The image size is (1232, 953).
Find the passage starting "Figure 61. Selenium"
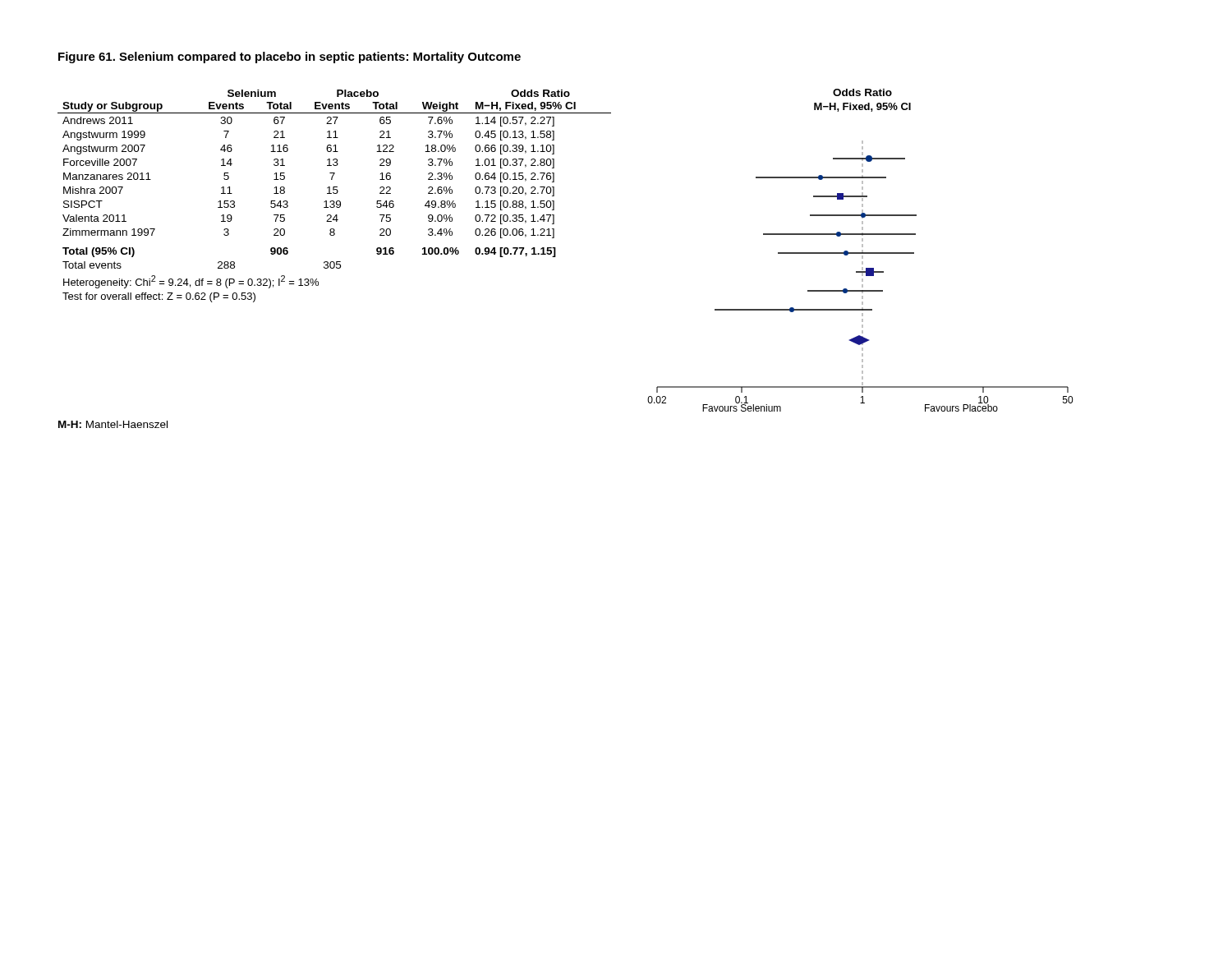(289, 56)
